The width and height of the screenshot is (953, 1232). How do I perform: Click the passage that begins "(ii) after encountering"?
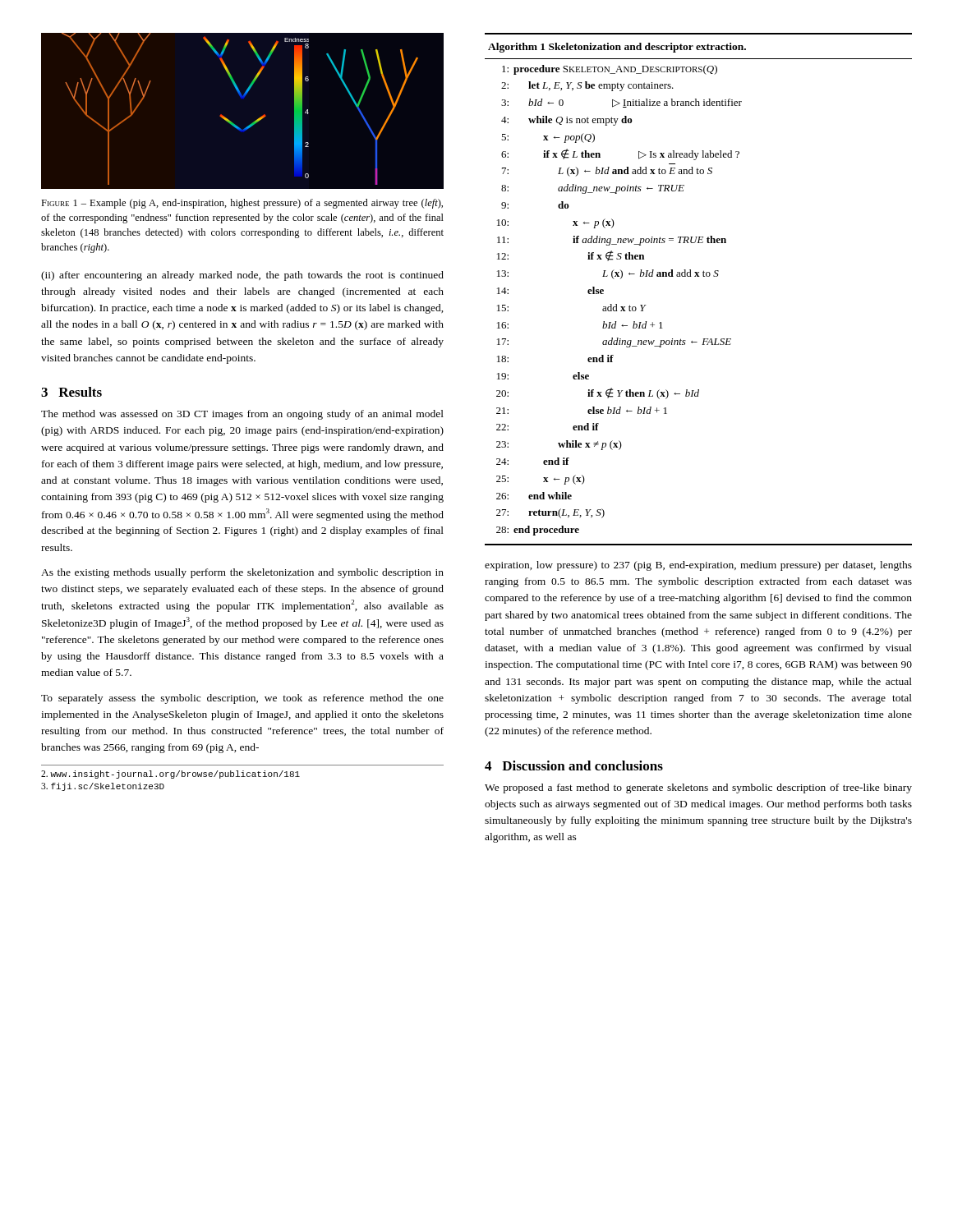pyautogui.click(x=242, y=316)
